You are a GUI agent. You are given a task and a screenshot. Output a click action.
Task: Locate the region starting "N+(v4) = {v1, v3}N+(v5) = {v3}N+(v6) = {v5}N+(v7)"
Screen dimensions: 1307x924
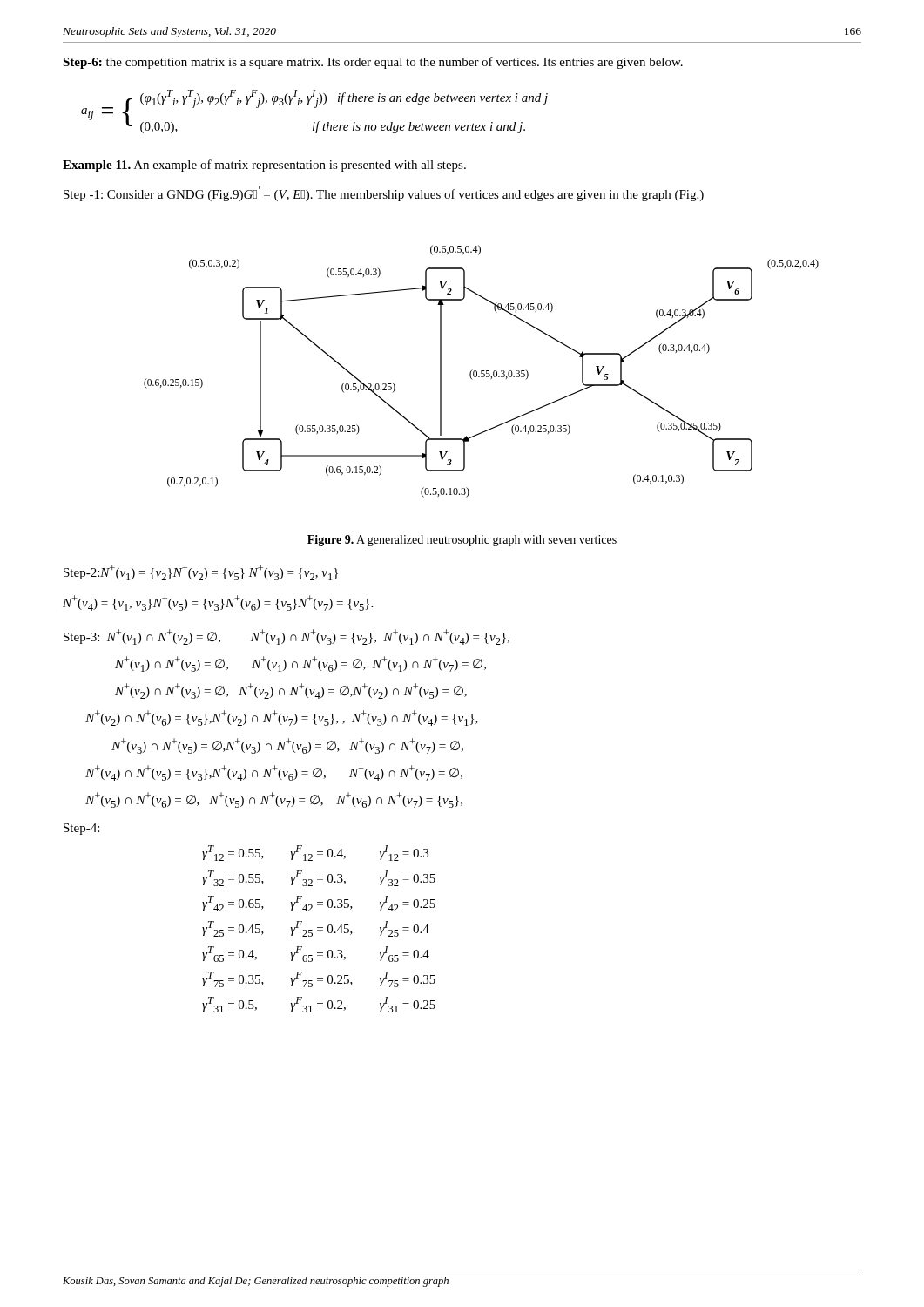218,603
